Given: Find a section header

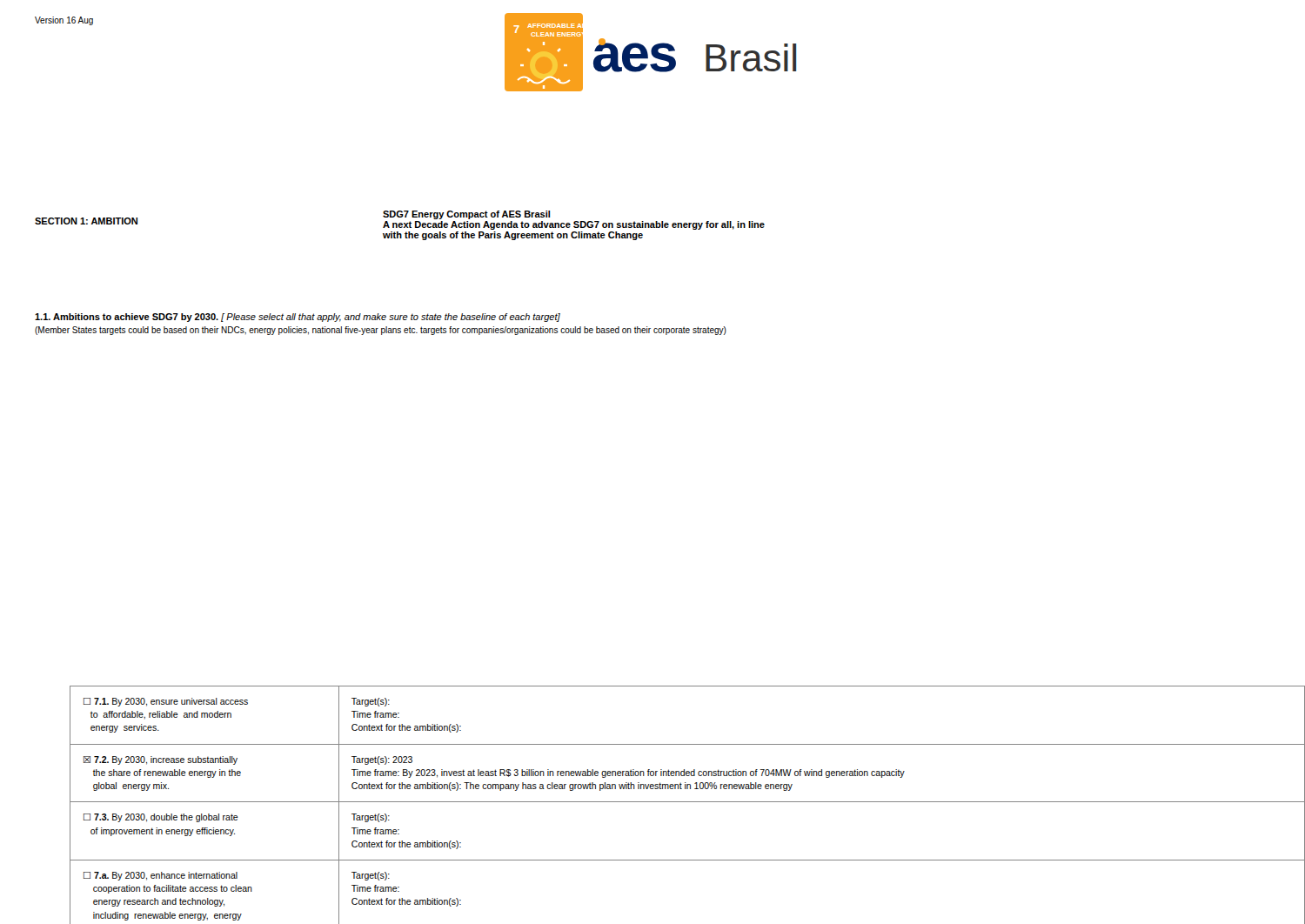Looking at the screenshot, I should coord(86,221).
